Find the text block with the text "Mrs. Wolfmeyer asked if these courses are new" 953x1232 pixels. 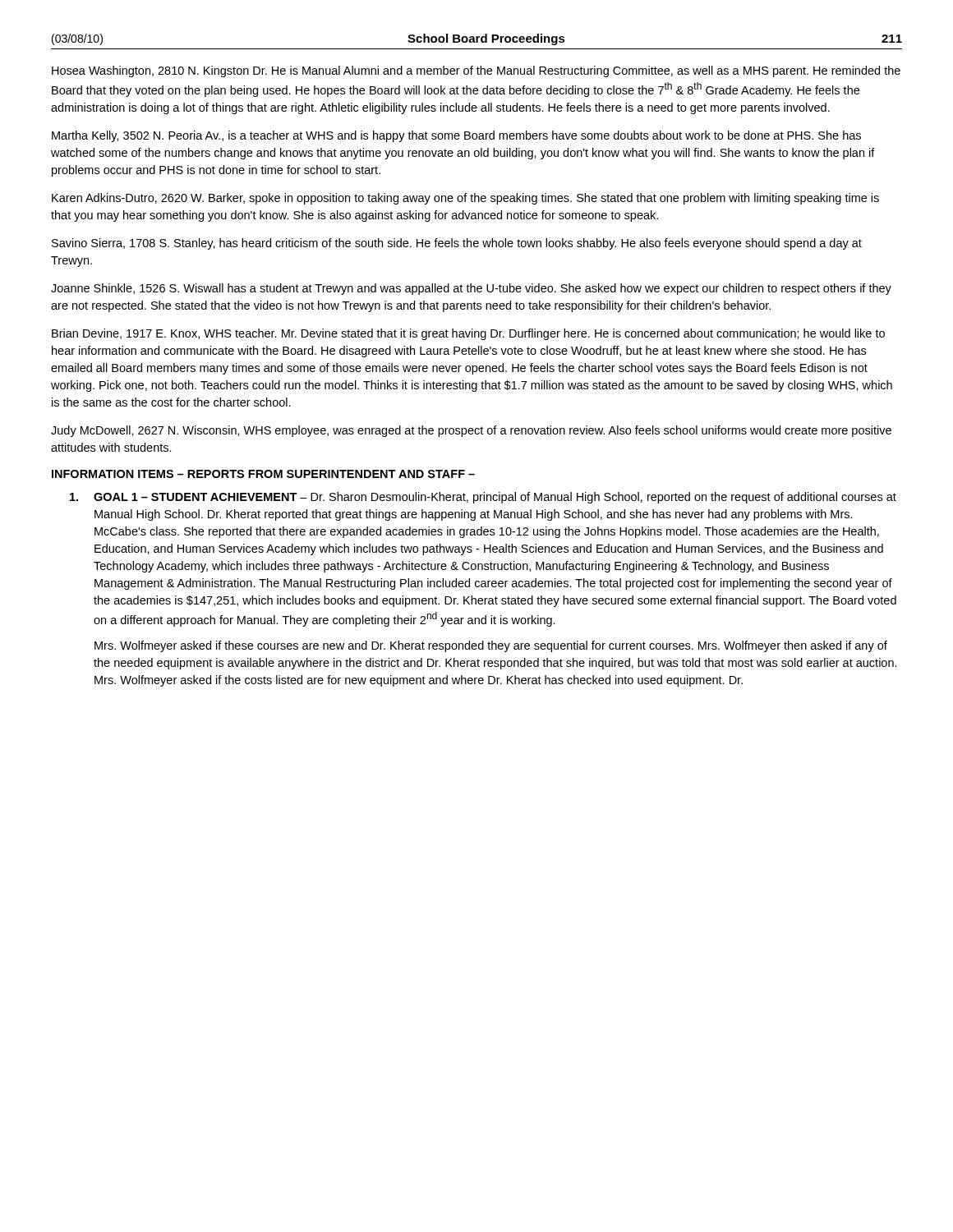496,663
